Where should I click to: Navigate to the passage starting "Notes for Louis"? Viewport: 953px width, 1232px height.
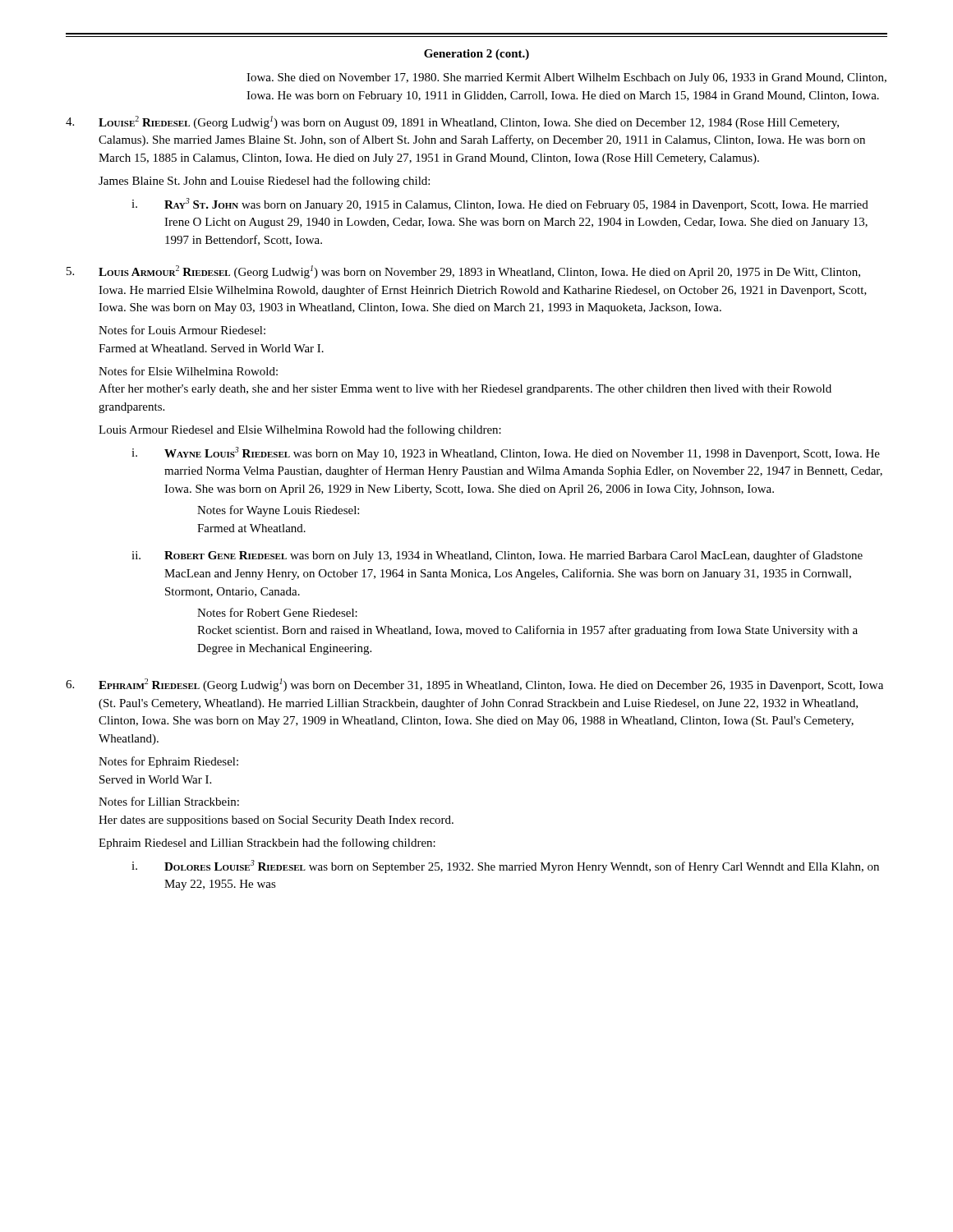click(211, 339)
